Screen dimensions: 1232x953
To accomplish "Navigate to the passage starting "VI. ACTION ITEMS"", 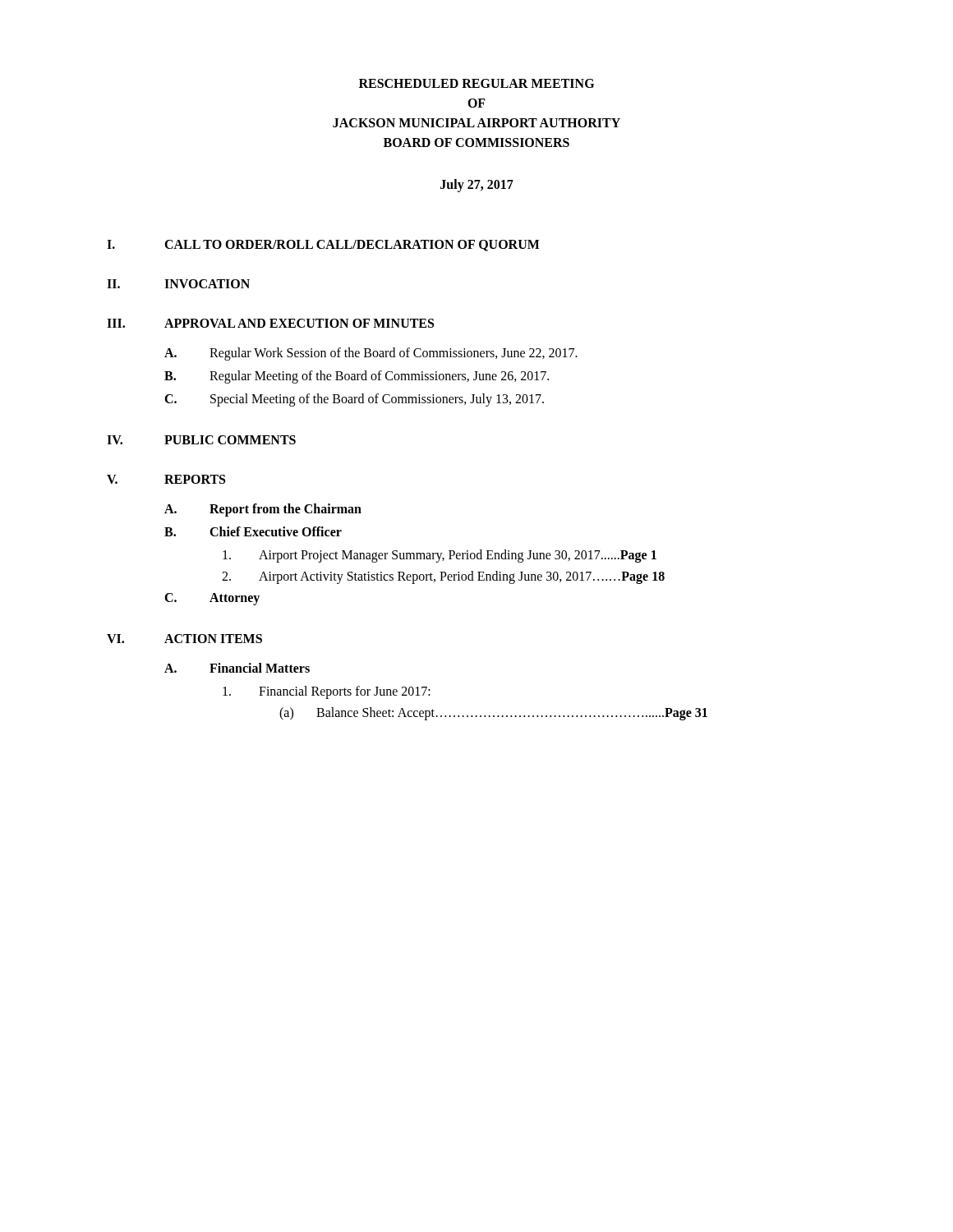I will pos(185,639).
